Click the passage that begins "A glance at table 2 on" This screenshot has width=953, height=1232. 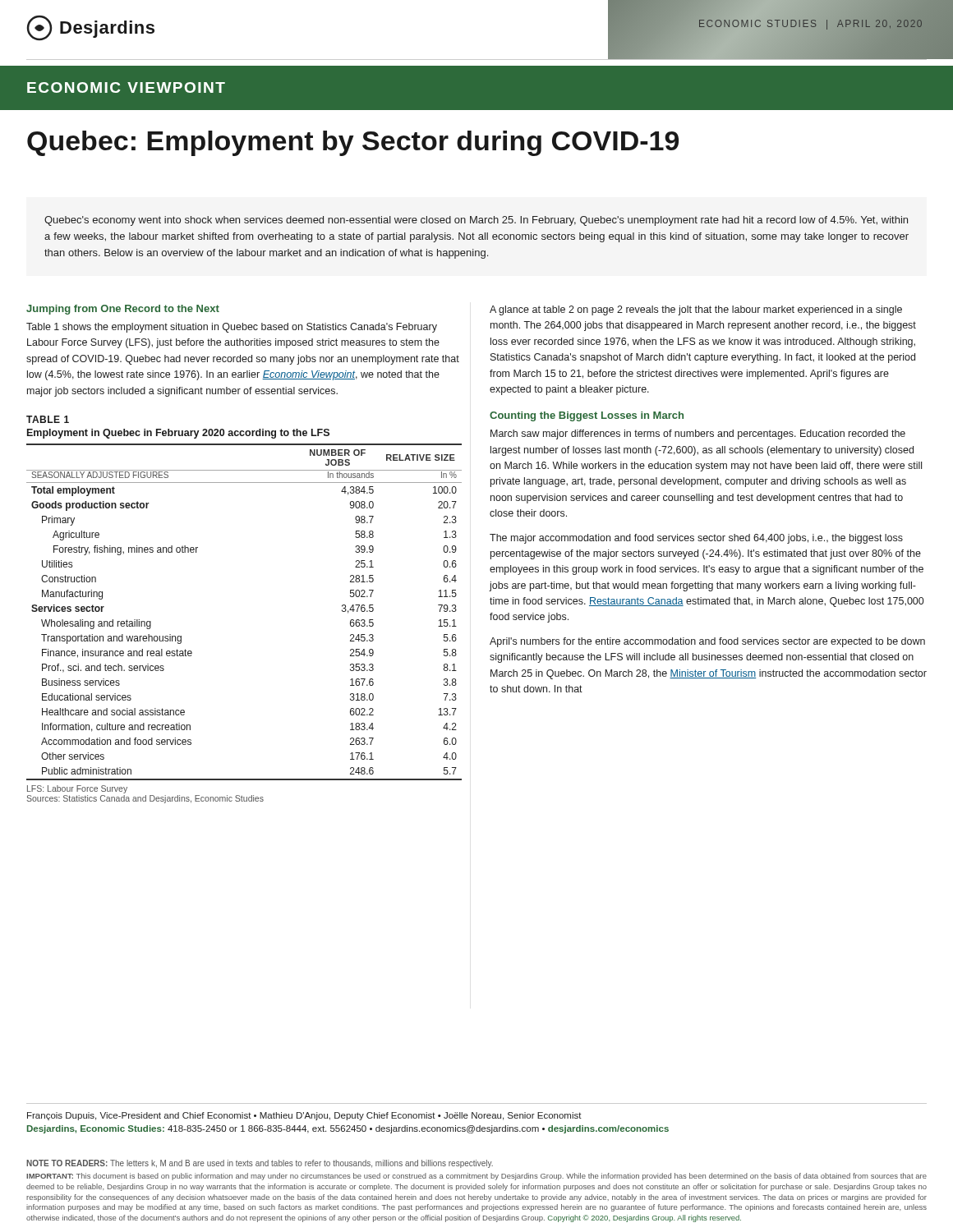(x=703, y=349)
